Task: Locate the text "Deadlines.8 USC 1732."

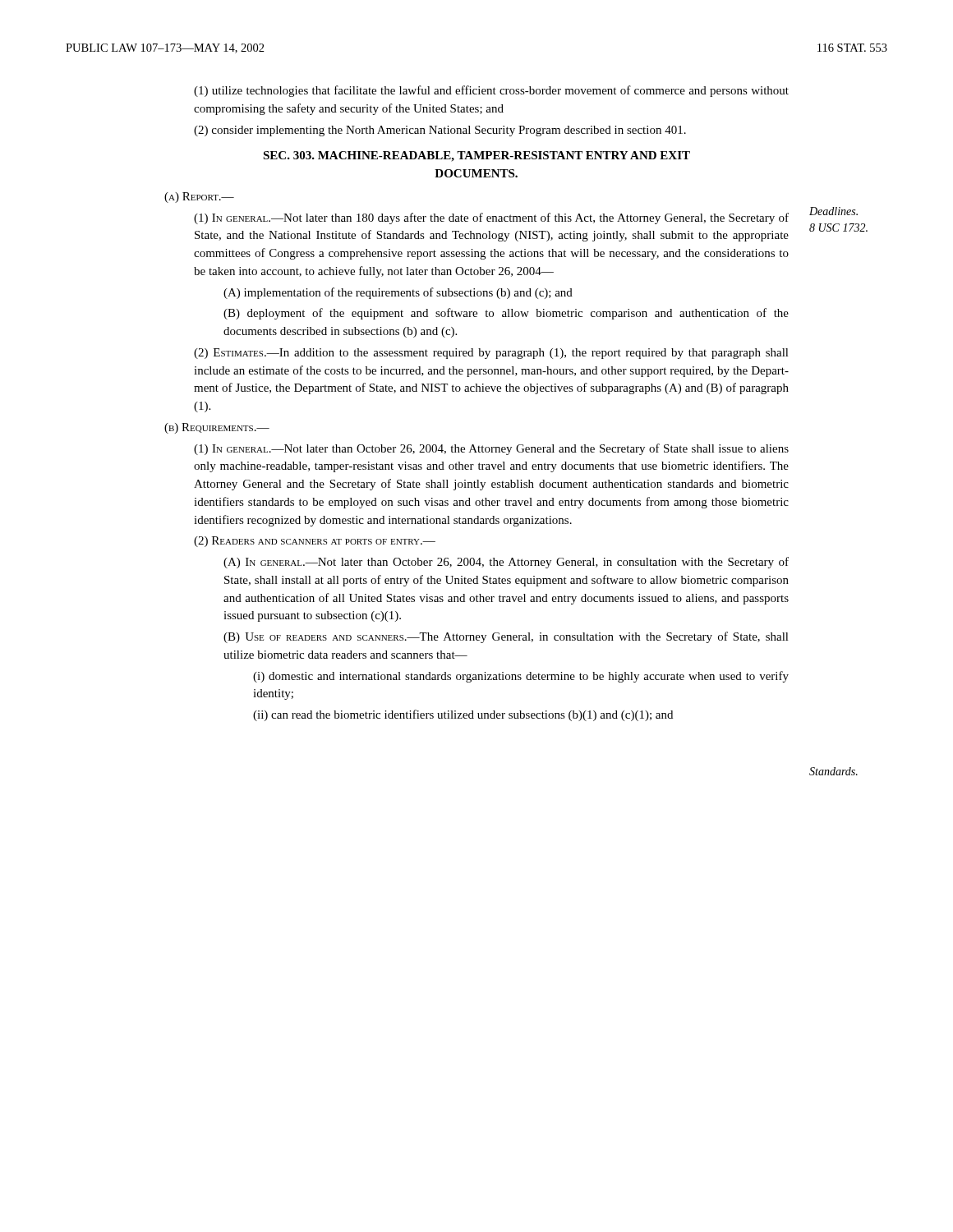Action: (x=839, y=220)
